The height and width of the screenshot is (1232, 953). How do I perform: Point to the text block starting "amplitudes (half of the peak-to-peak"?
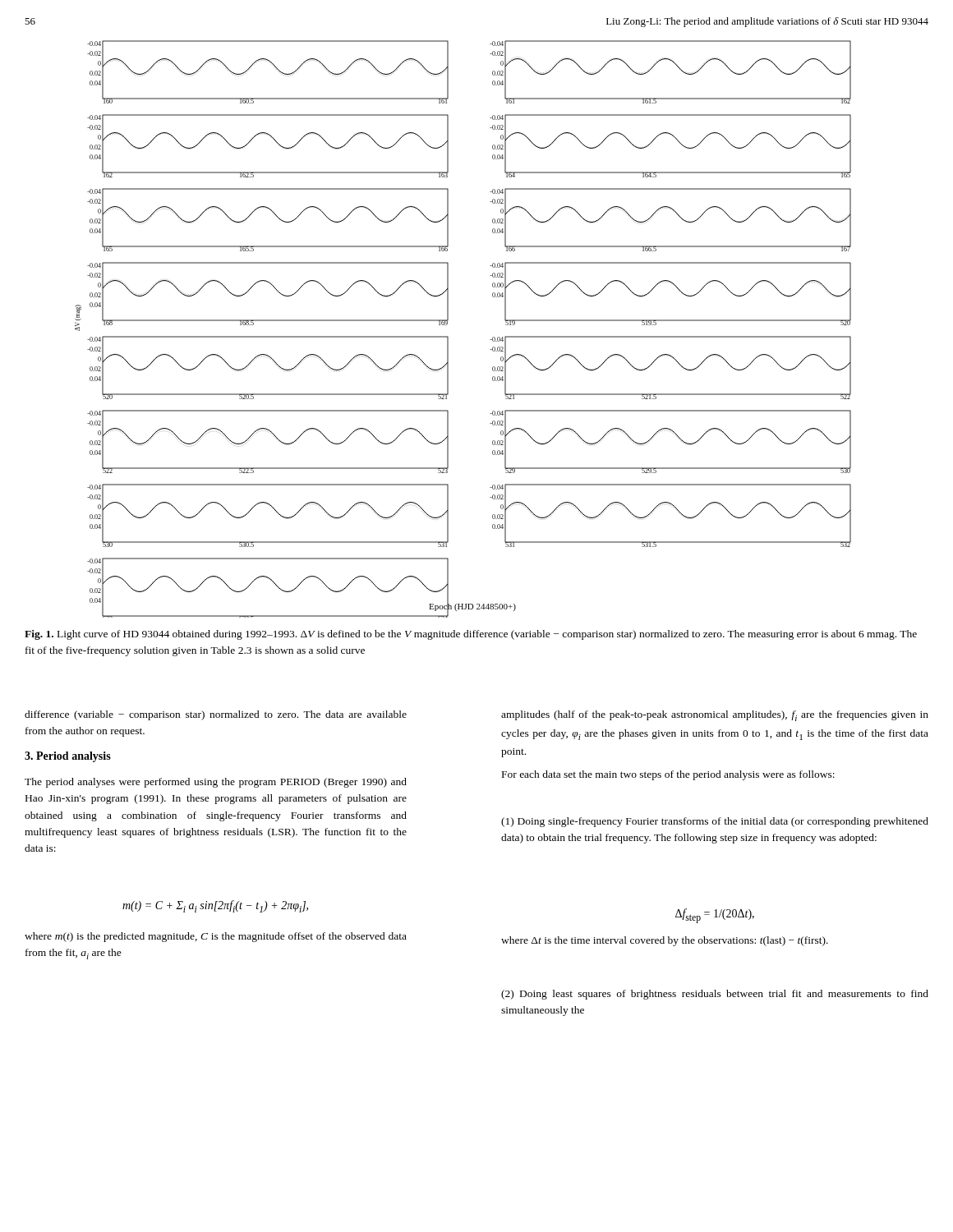point(715,745)
